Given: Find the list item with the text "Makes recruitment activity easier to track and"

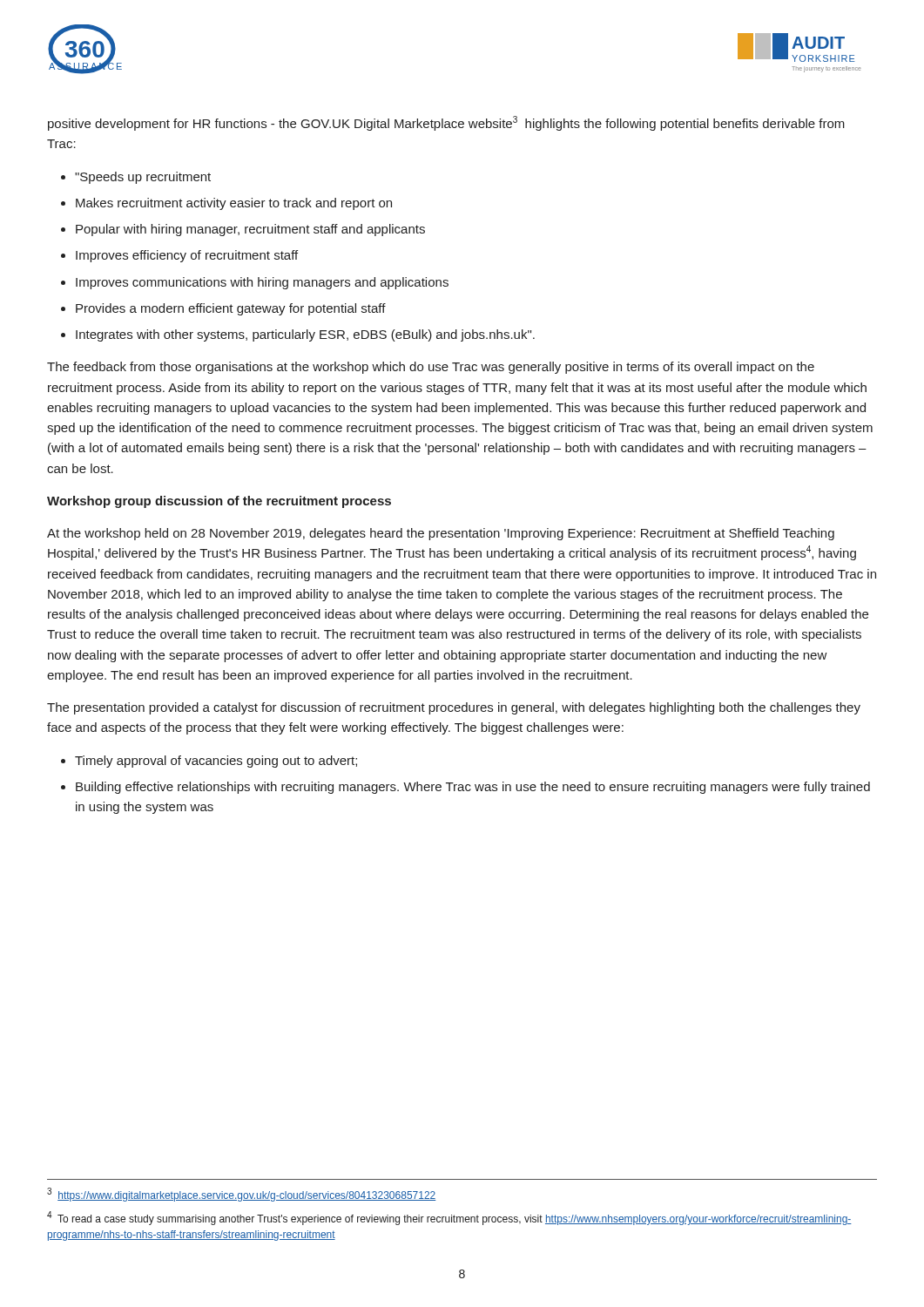Looking at the screenshot, I should coord(234,202).
